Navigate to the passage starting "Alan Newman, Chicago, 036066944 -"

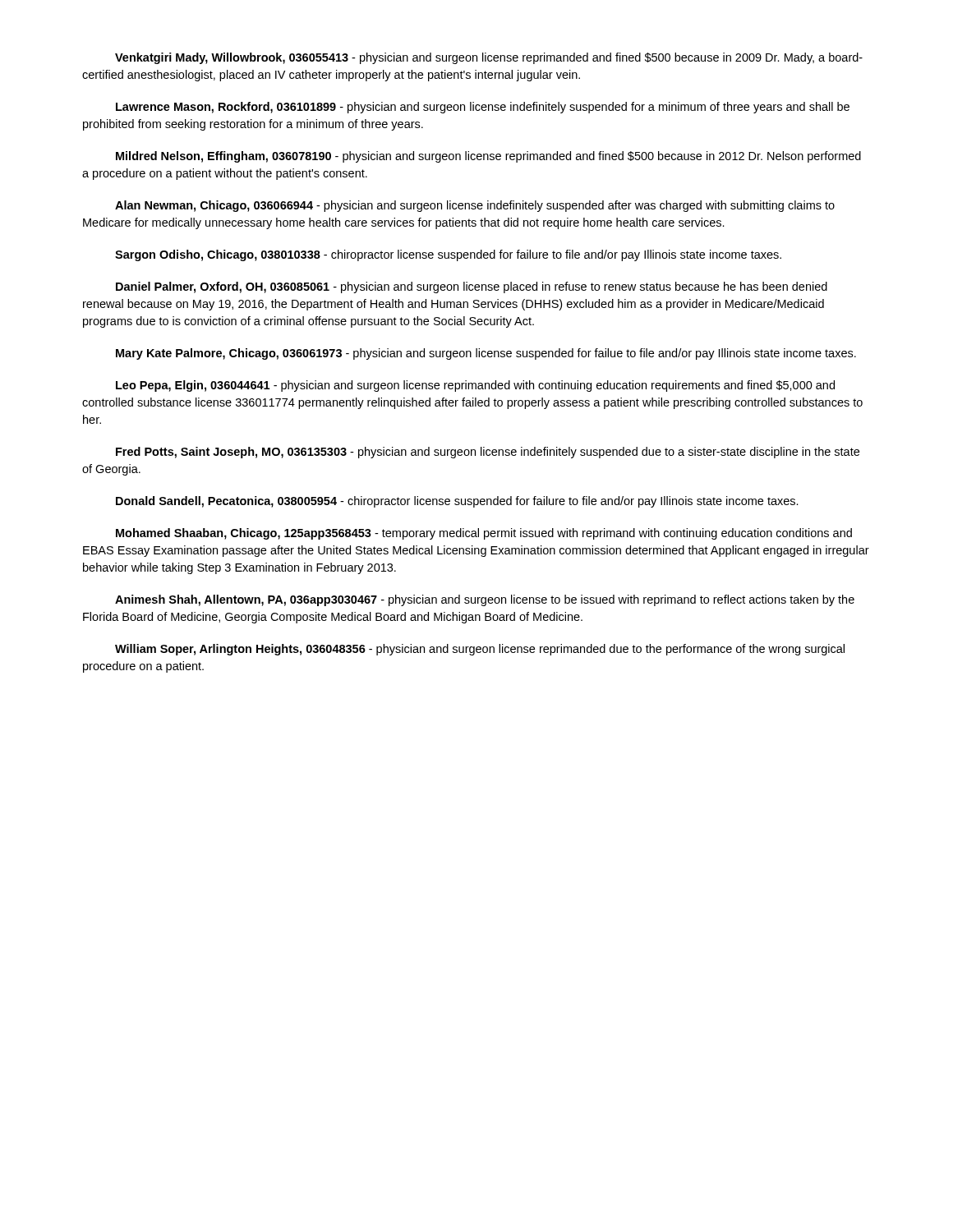(x=476, y=214)
